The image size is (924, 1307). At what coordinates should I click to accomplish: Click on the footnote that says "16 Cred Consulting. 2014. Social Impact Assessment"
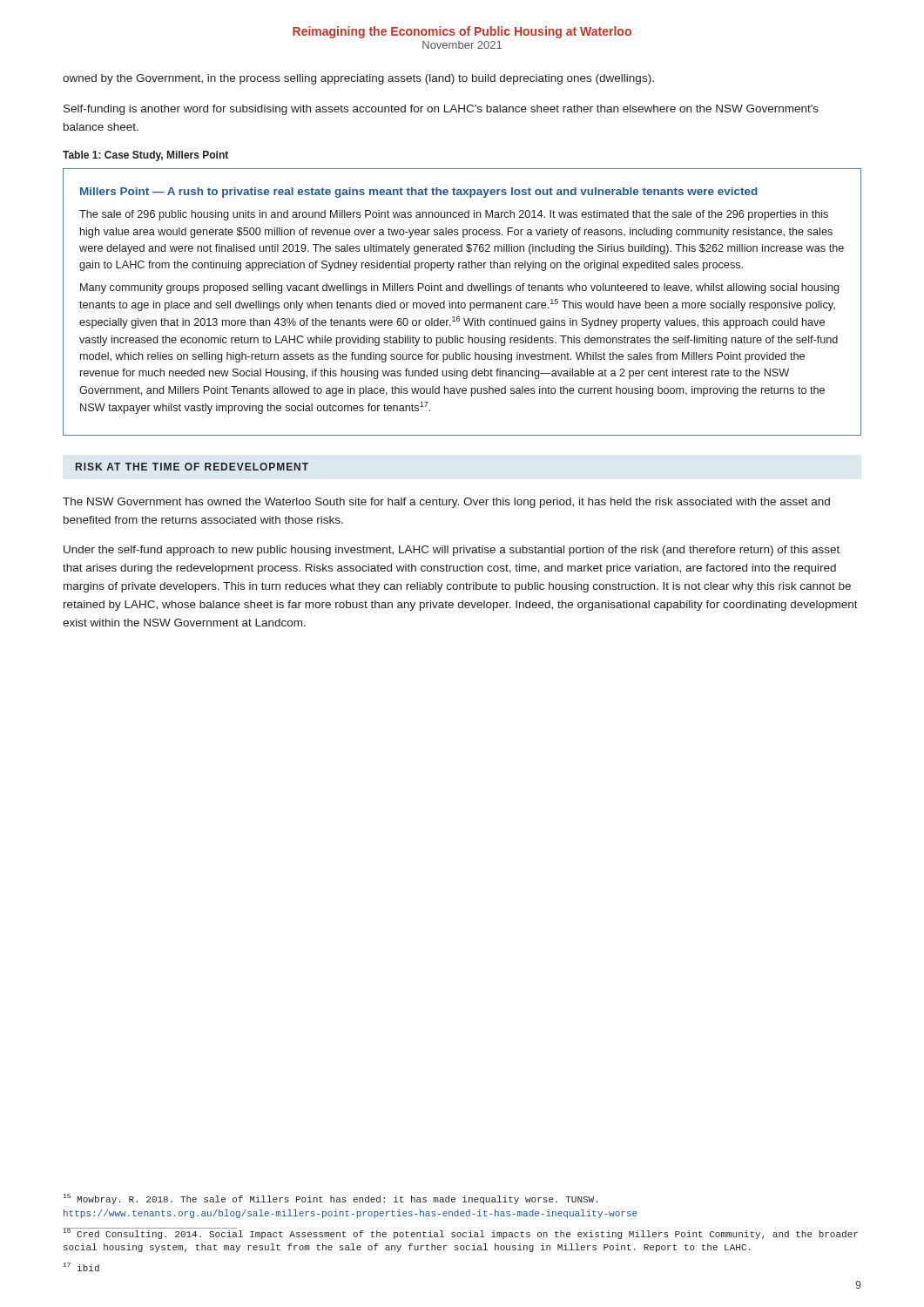pyautogui.click(x=461, y=1240)
